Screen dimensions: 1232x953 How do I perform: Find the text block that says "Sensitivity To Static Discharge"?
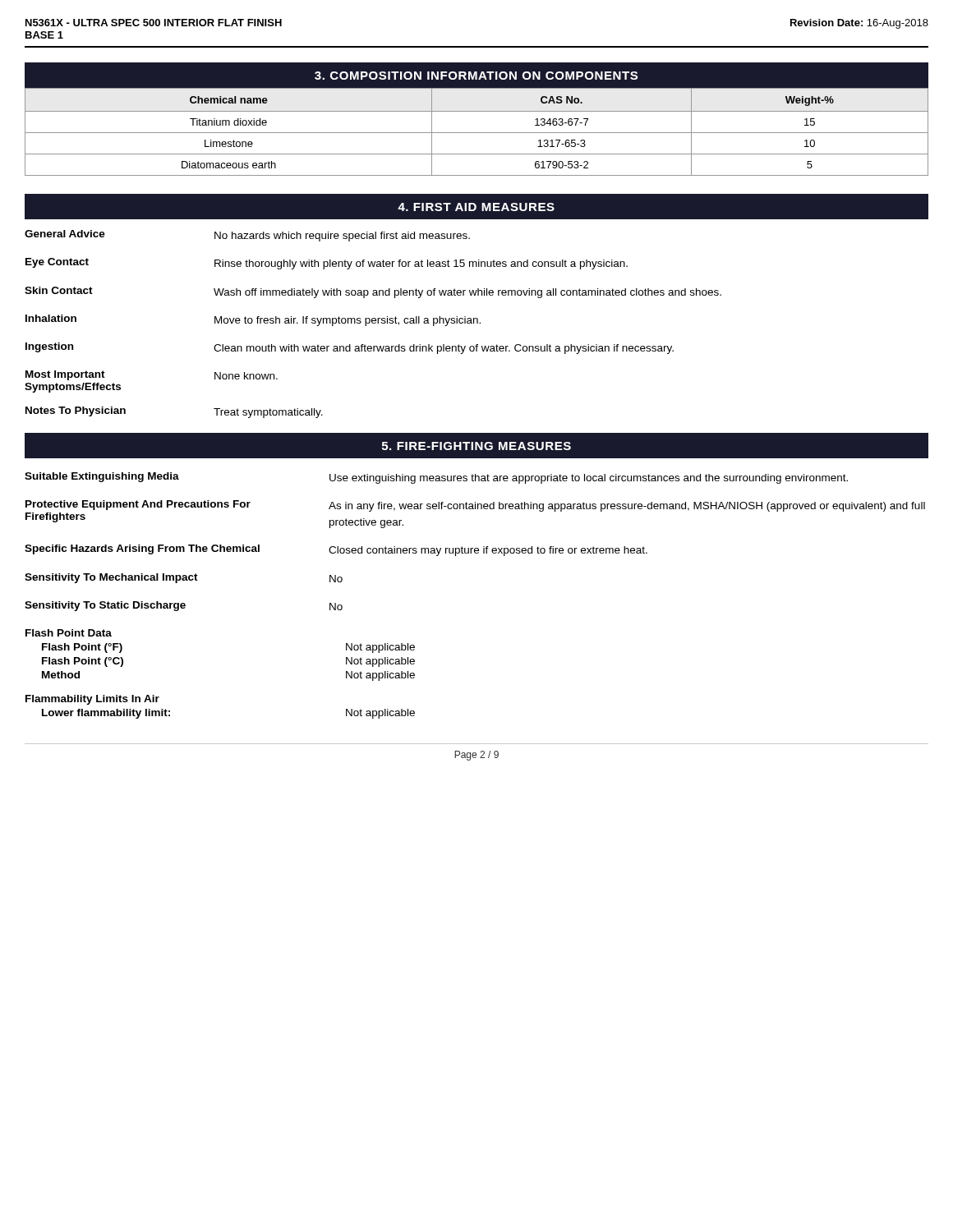184,606
